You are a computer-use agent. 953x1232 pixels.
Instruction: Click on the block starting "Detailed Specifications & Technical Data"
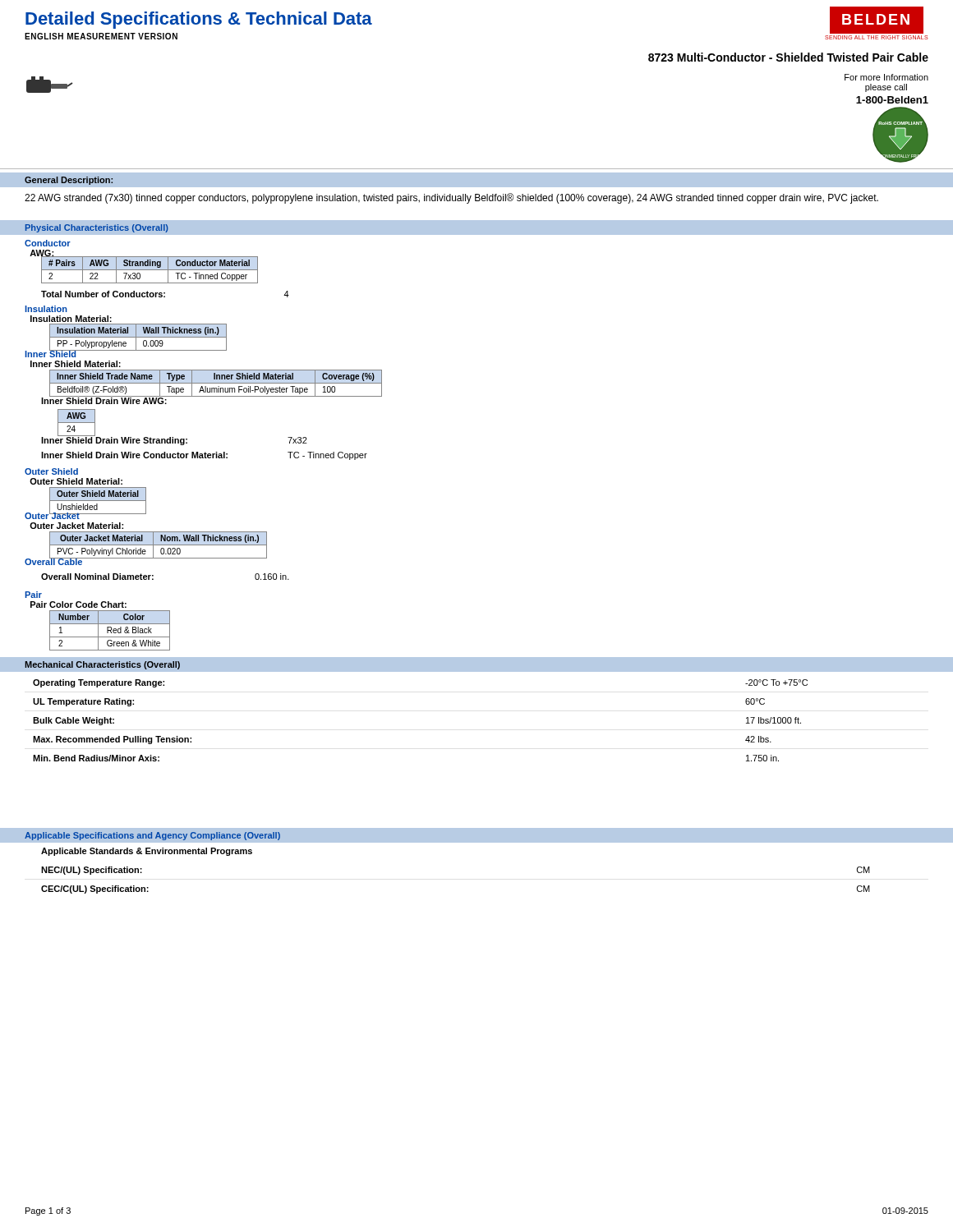[198, 18]
